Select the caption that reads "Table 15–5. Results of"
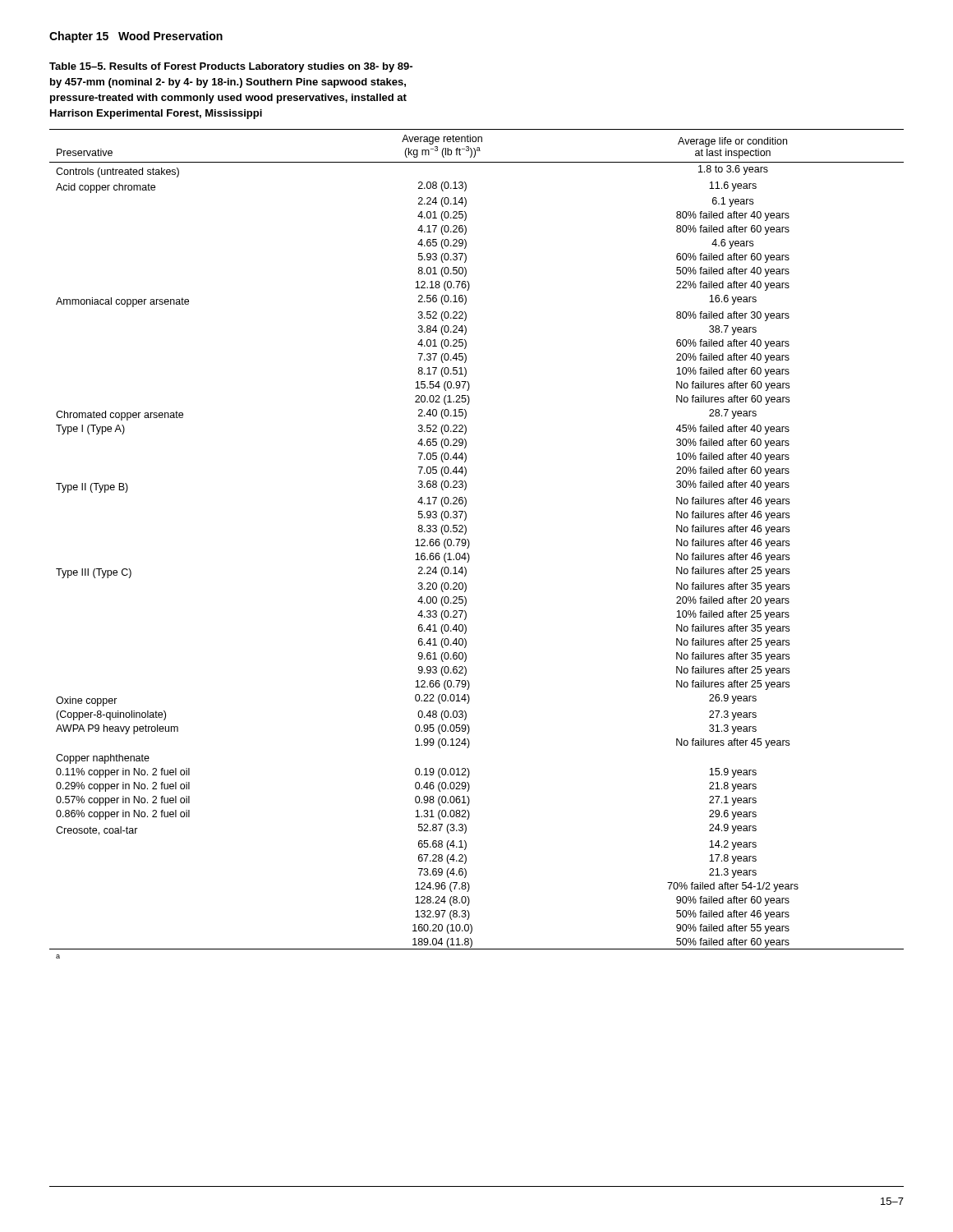Screen dimensions: 1232x953 tap(231, 89)
